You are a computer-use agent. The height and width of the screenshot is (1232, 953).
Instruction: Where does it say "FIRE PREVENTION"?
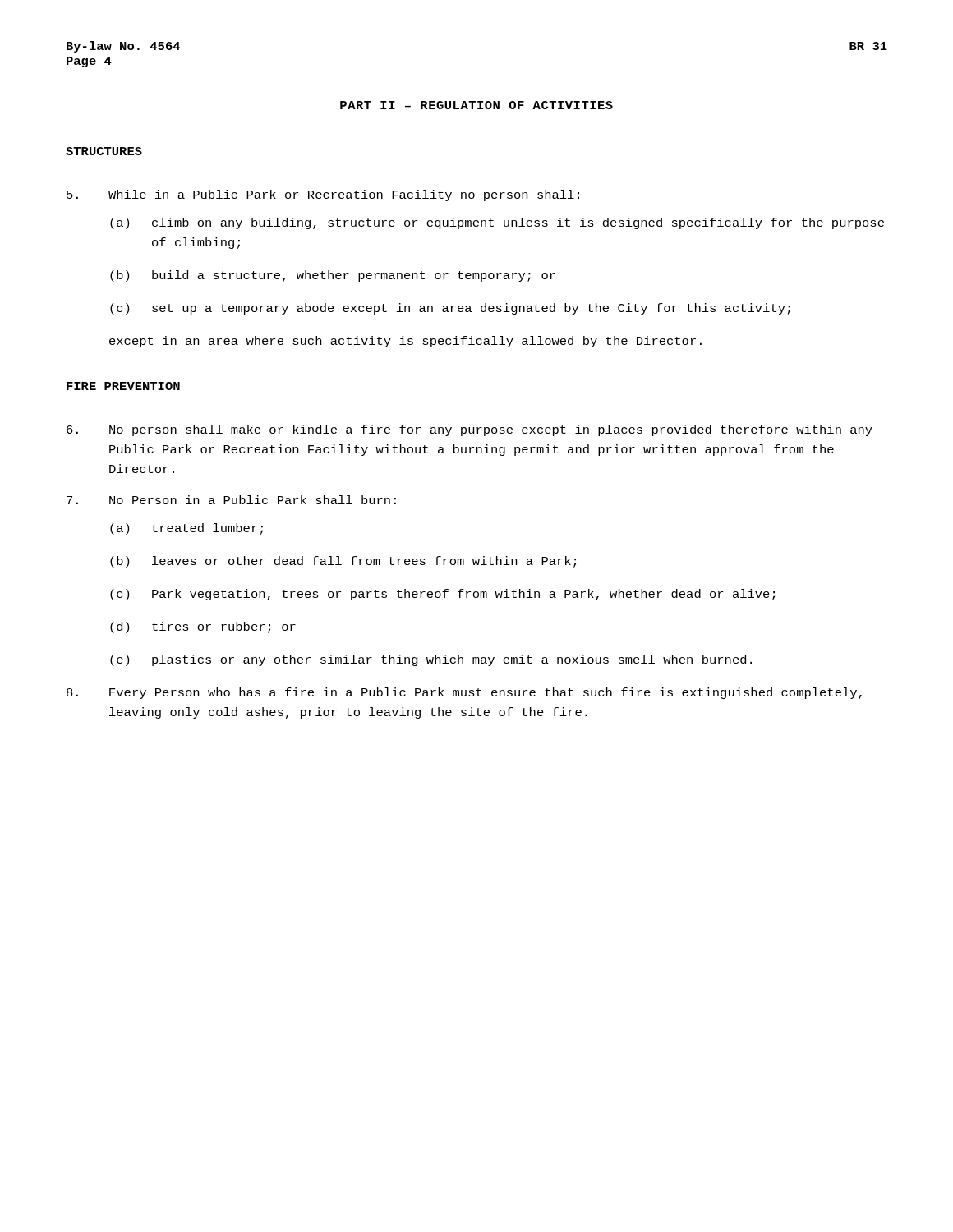point(123,387)
